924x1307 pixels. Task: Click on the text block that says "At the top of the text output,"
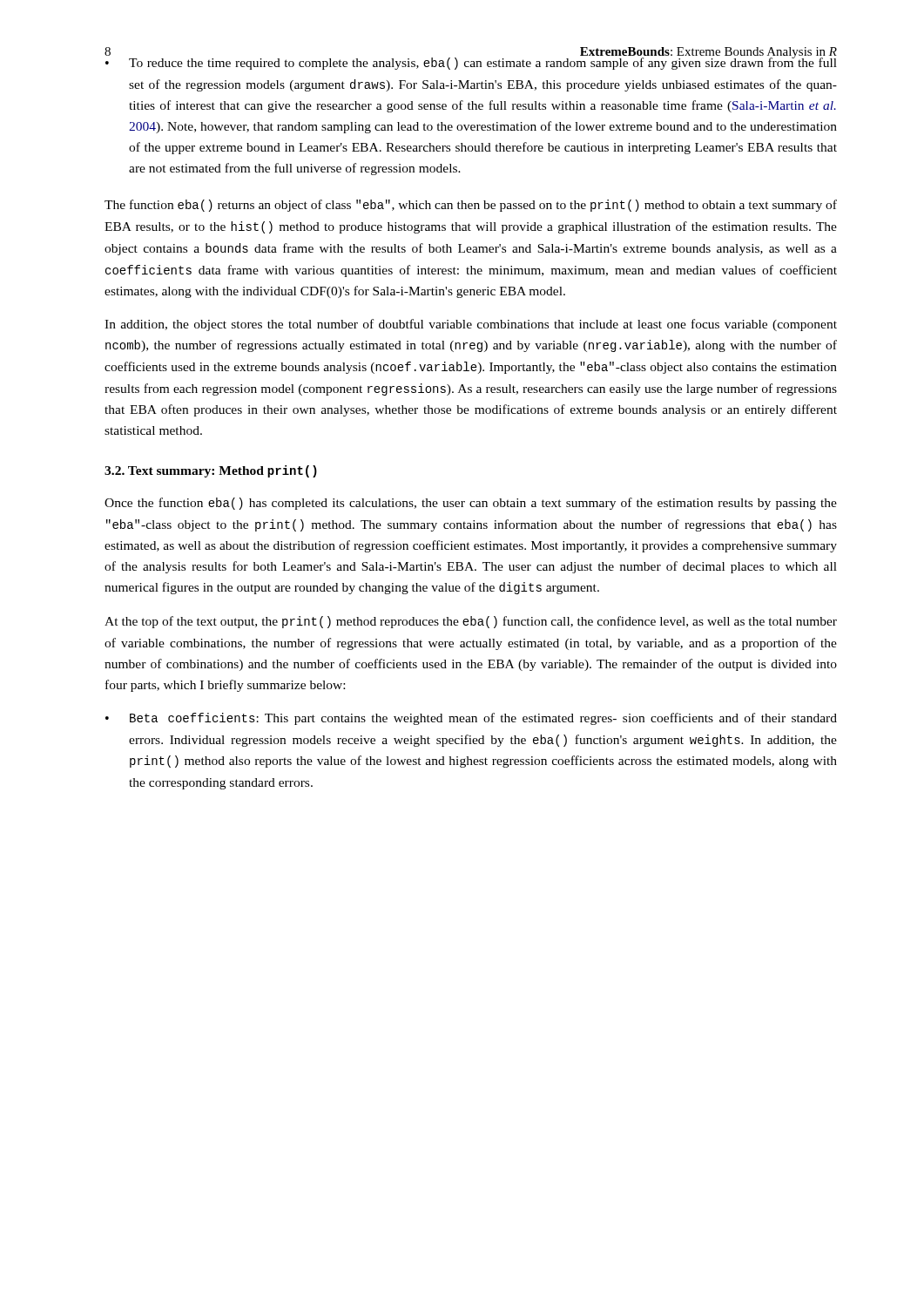(x=471, y=653)
